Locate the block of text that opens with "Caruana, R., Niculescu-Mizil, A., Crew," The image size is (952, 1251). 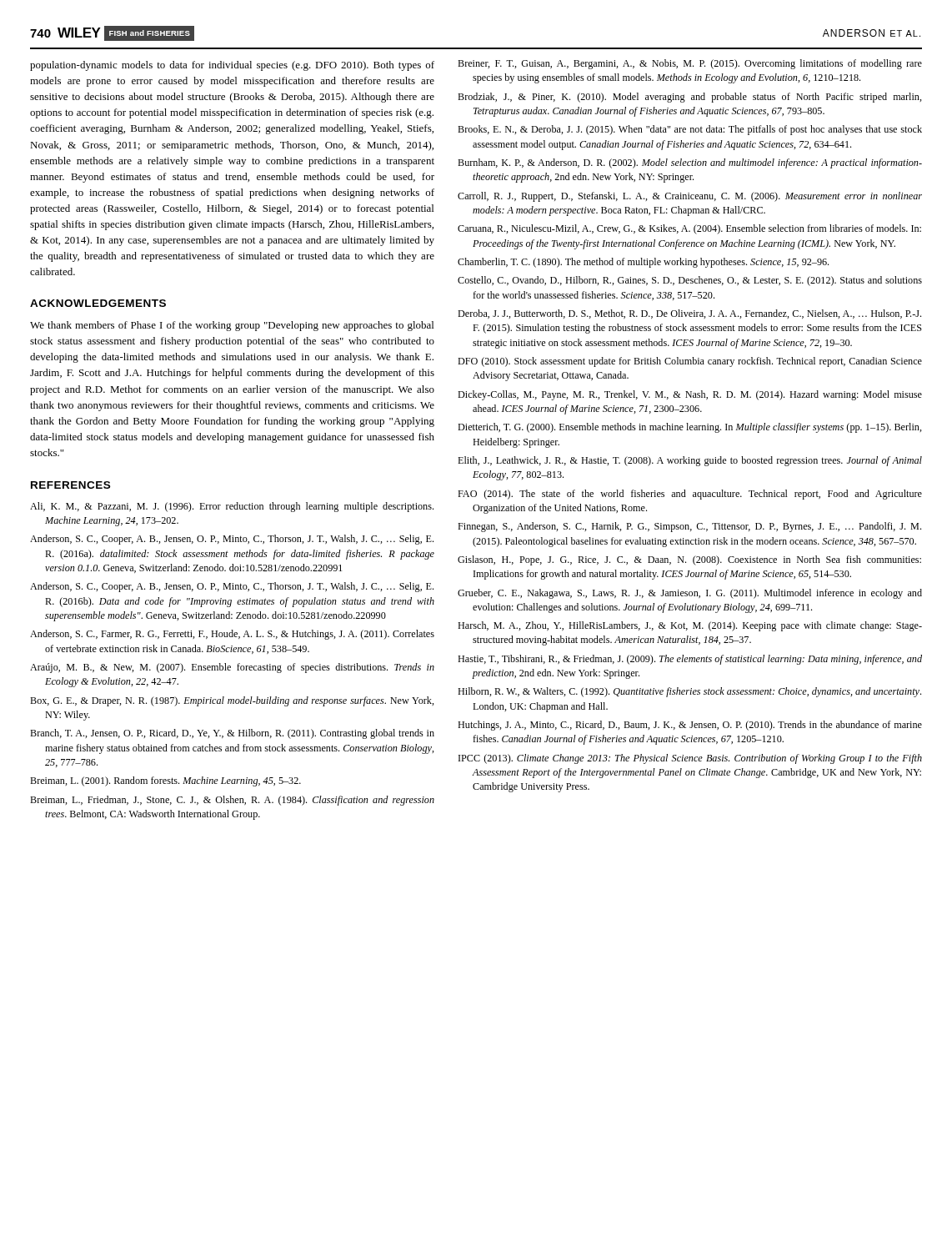coord(690,236)
